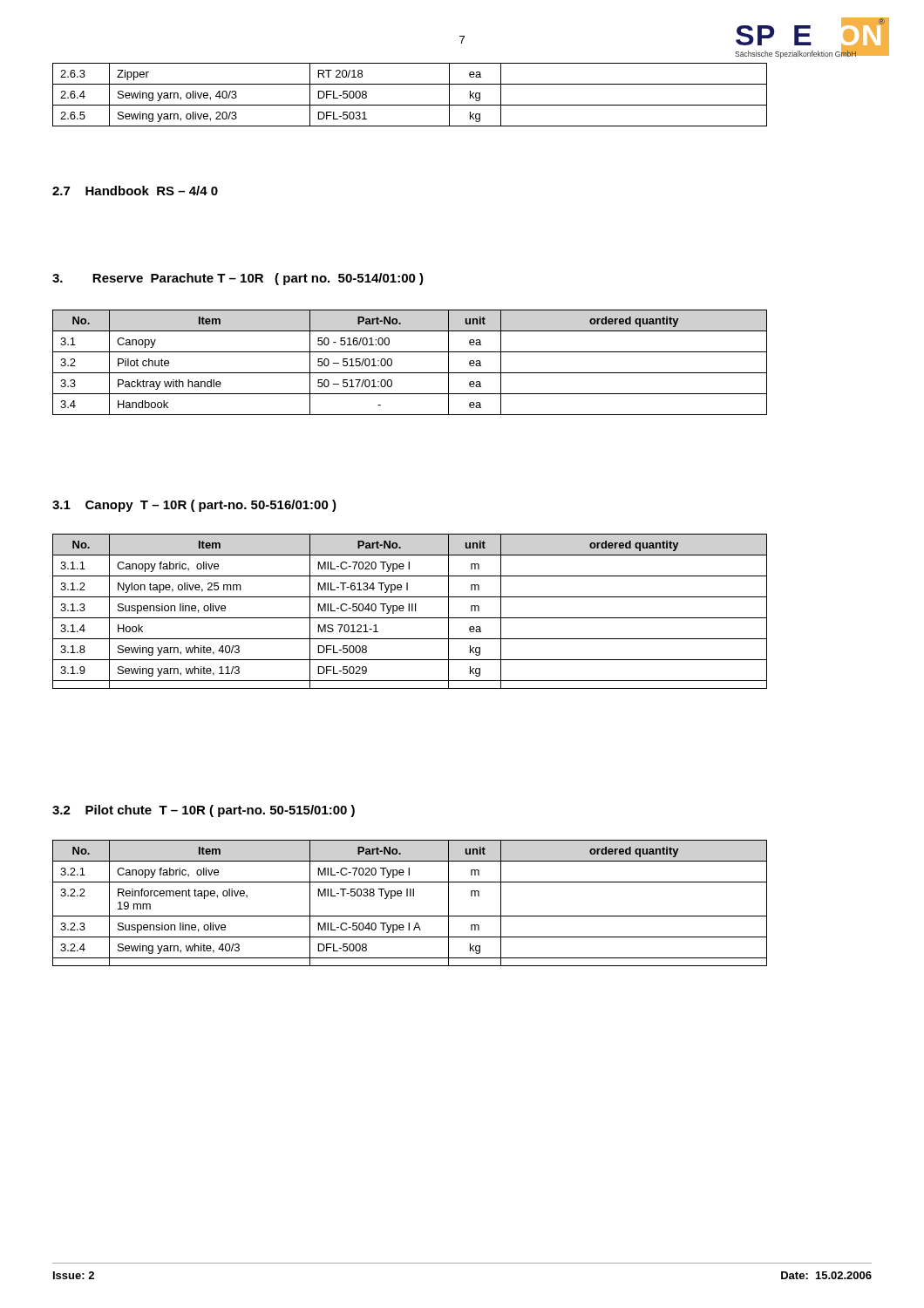Locate the passage starting "3.1 Canopy T"

pyautogui.click(x=194, y=504)
